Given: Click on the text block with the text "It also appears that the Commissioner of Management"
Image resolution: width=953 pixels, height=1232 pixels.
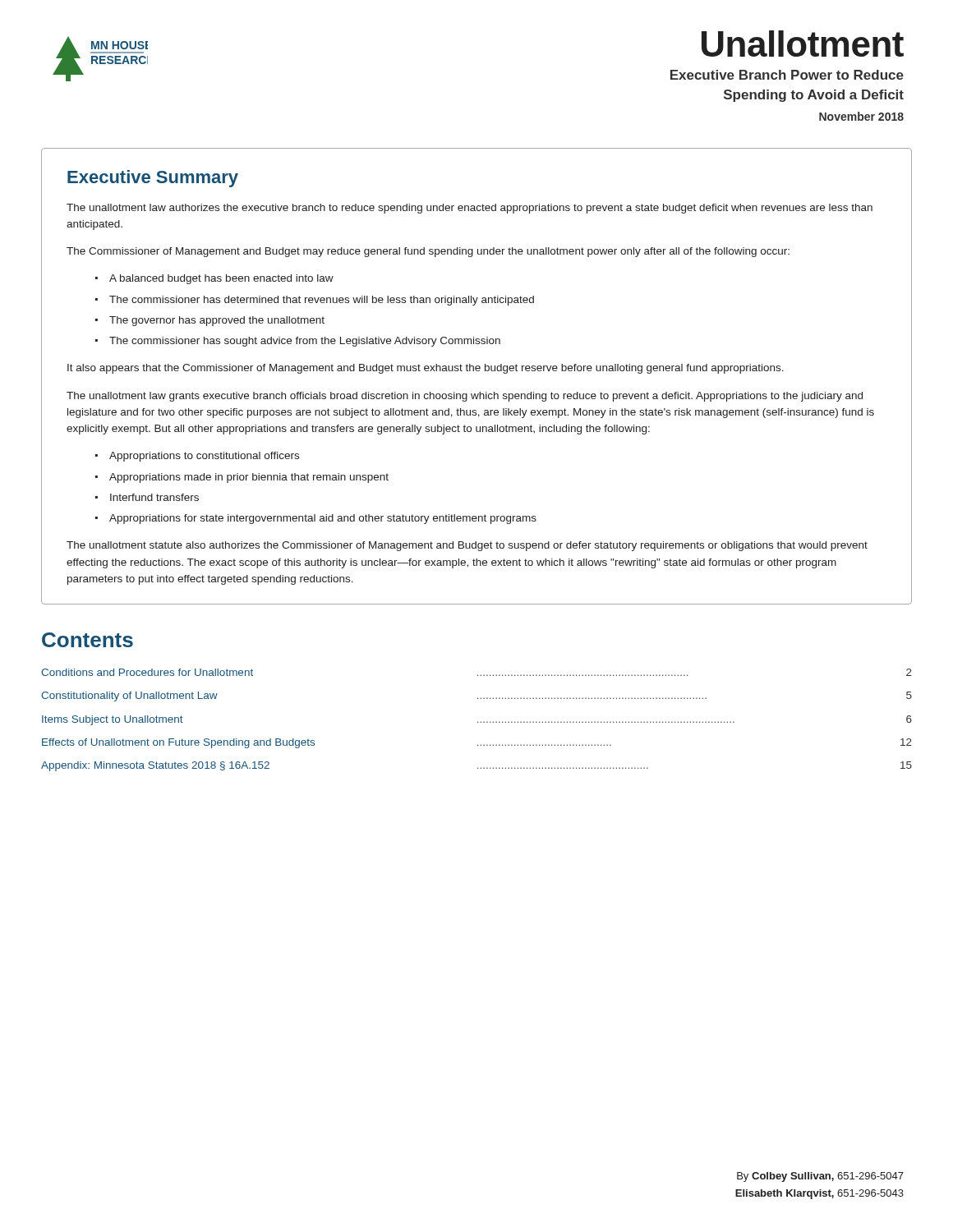Looking at the screenshot, I should tap(476, 368).
